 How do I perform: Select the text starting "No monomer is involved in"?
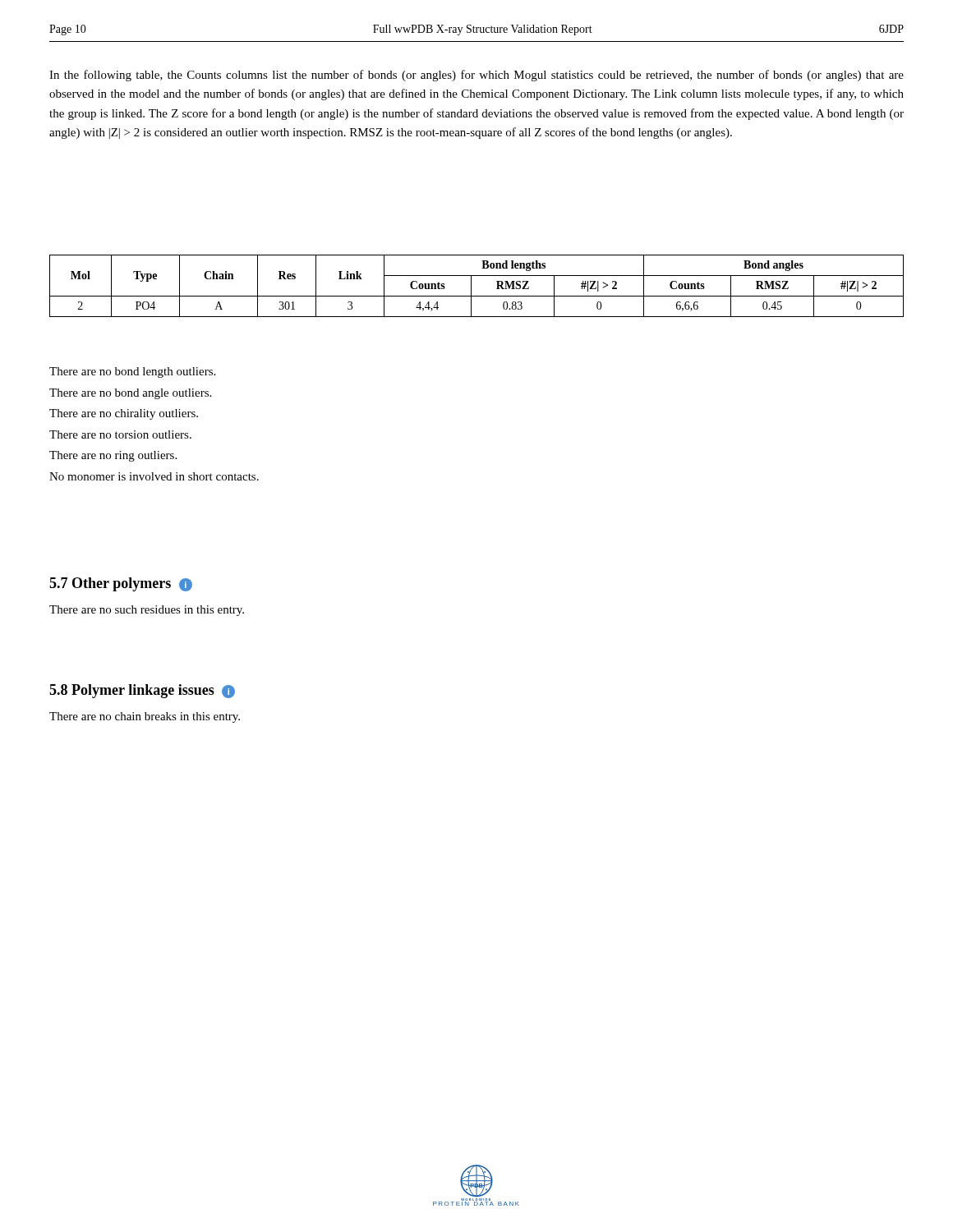(154, 476)
